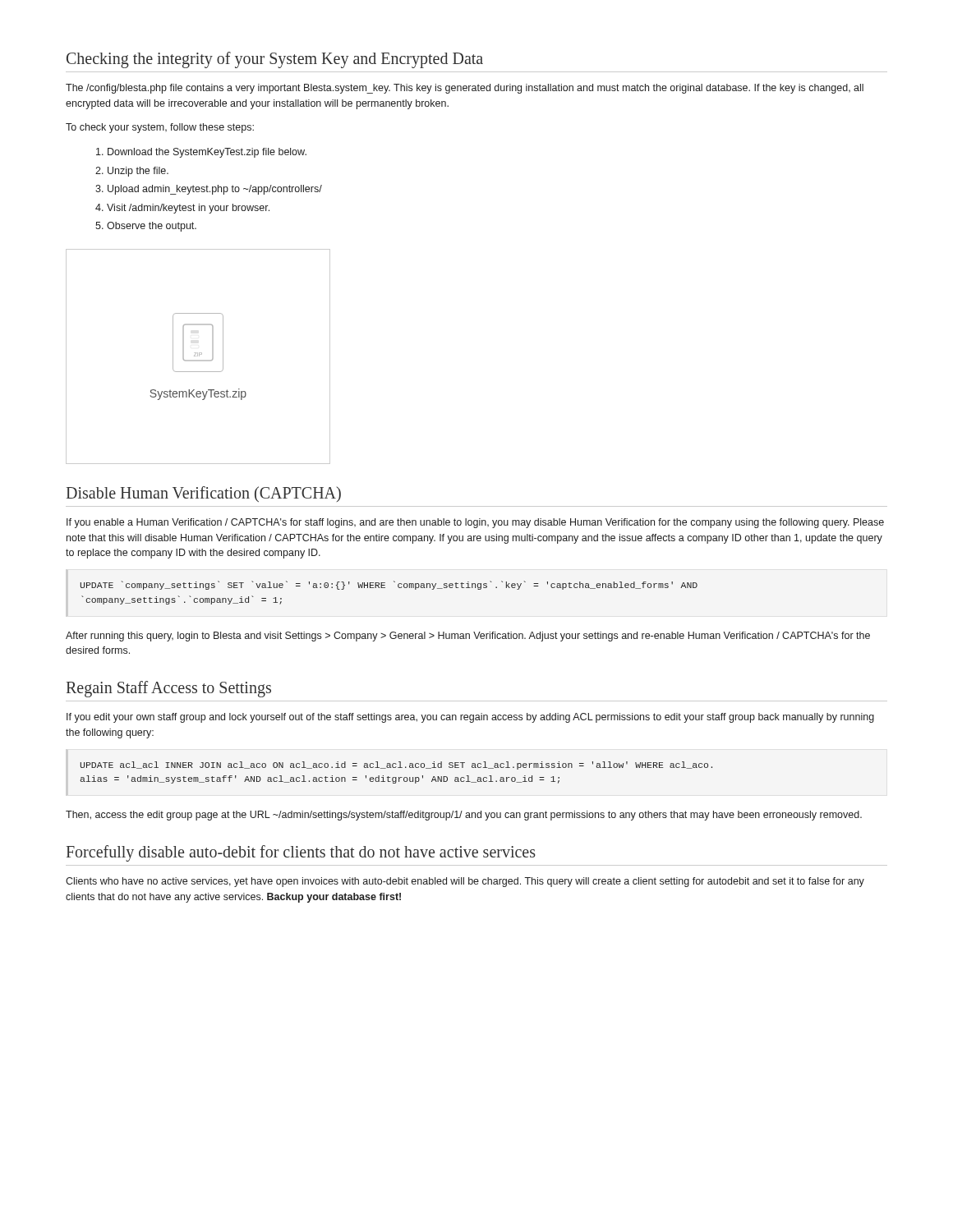Find "Disable Human Verification (CAPTCHA)" on this page
Image resolution: width=953 pixels, height=1232 pixels.
coord(476,495)
